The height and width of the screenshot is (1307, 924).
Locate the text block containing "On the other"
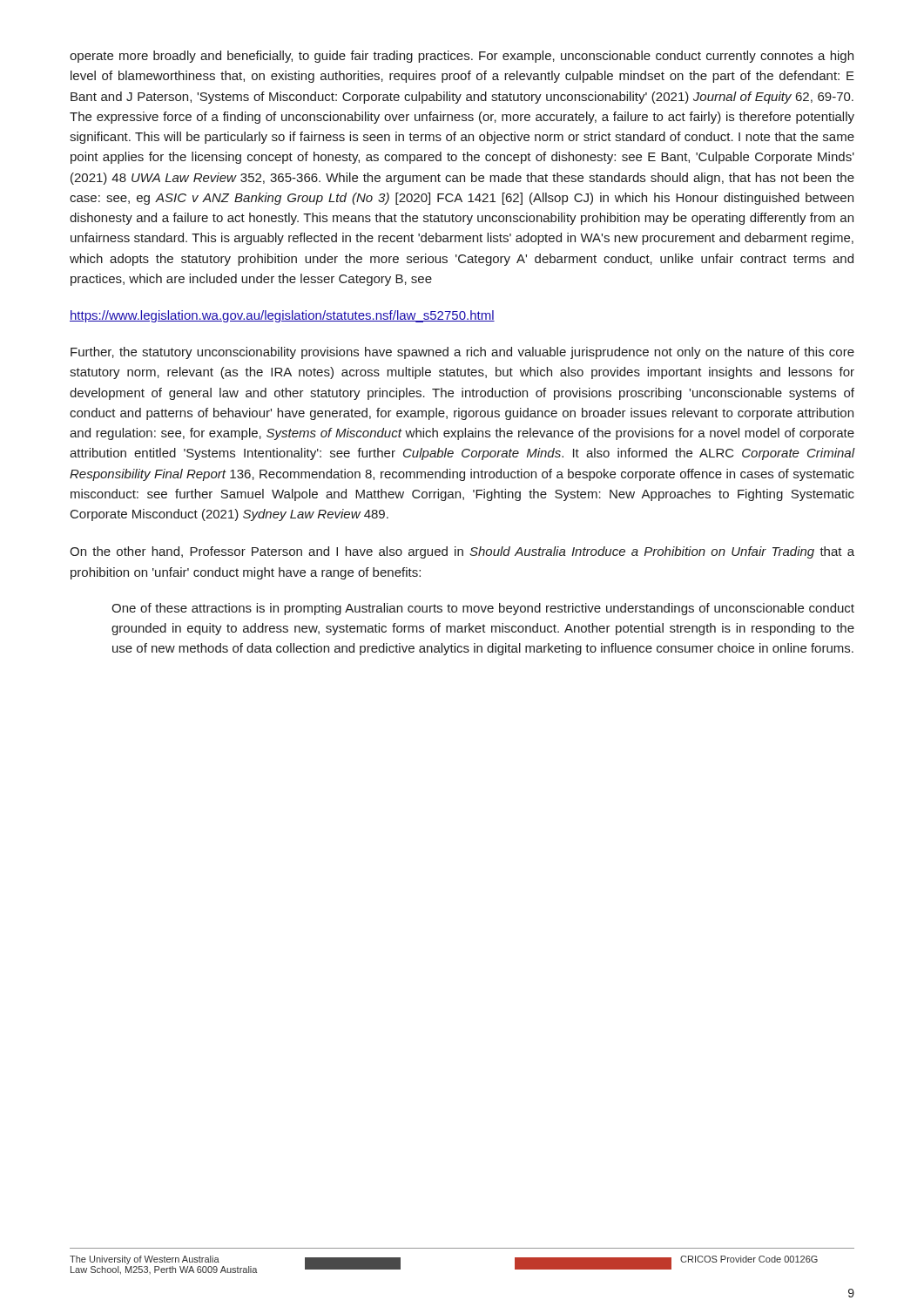pyautogui.click(x=462, y=561)
